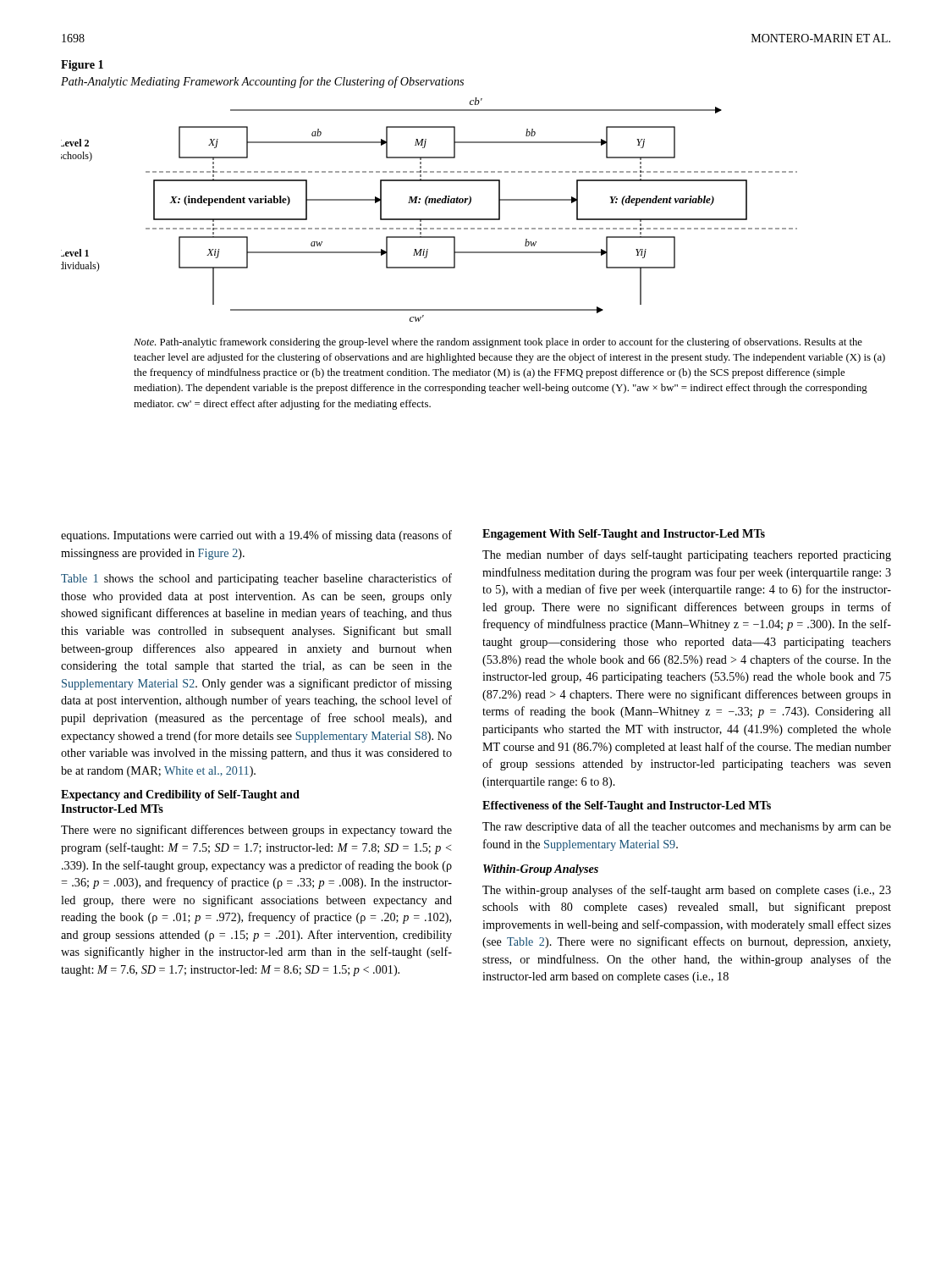
Task: Find the flowchart
Action: tap(476, 212)
